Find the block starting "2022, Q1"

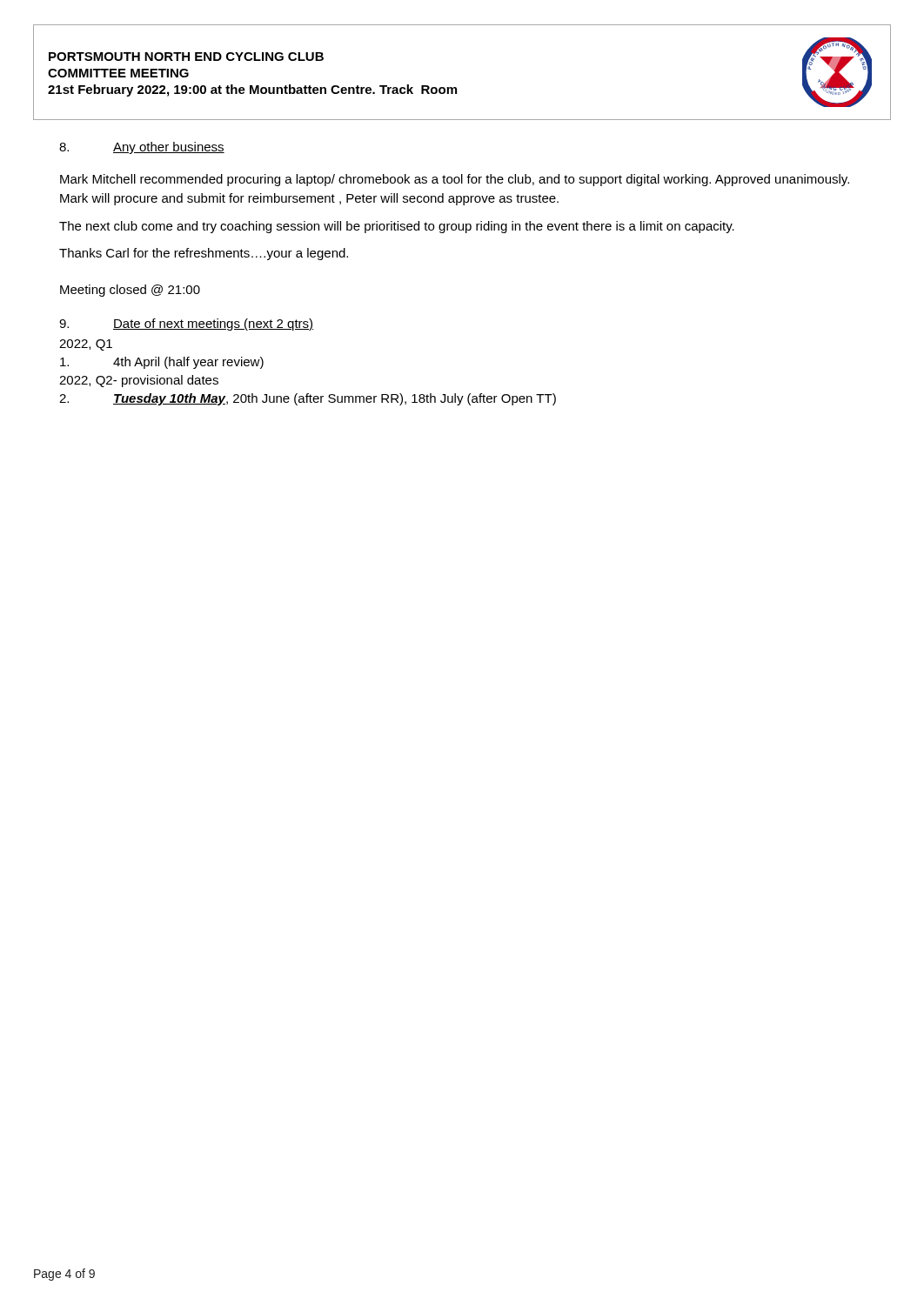coord(86,343)
